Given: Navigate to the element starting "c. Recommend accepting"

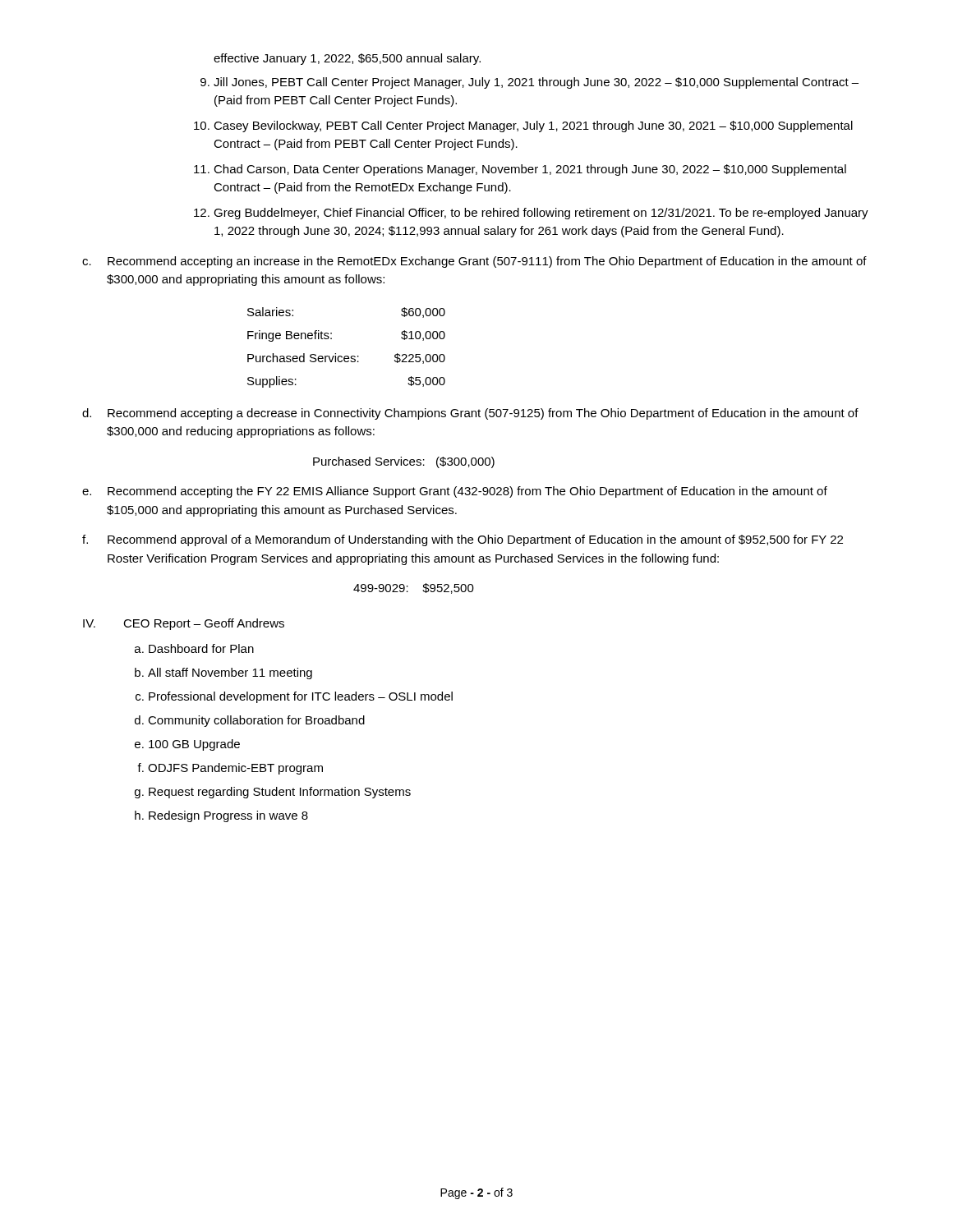Looking at the screenshot, I should [476, 270].
